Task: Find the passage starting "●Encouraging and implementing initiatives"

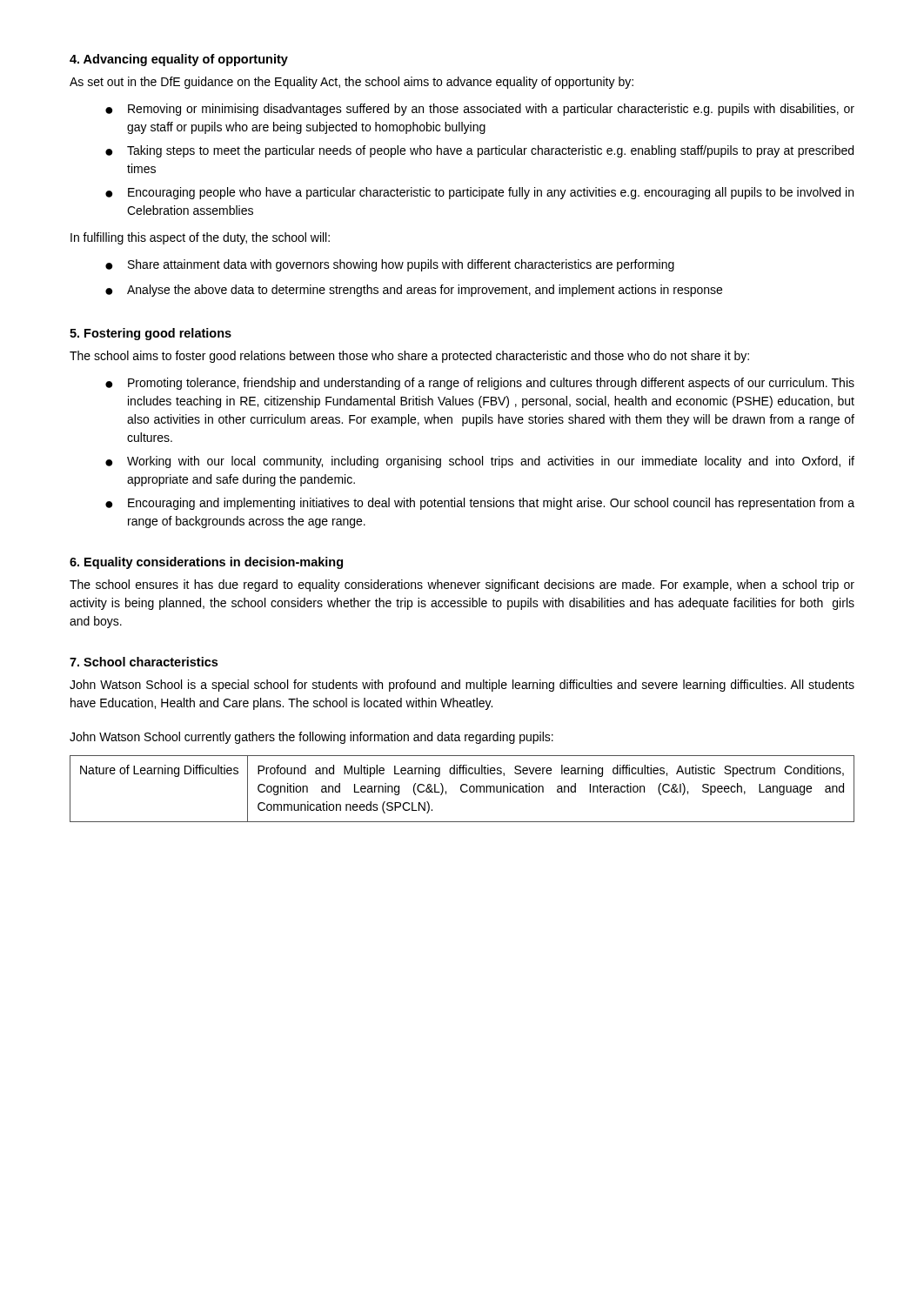Action: pos(479,512)
